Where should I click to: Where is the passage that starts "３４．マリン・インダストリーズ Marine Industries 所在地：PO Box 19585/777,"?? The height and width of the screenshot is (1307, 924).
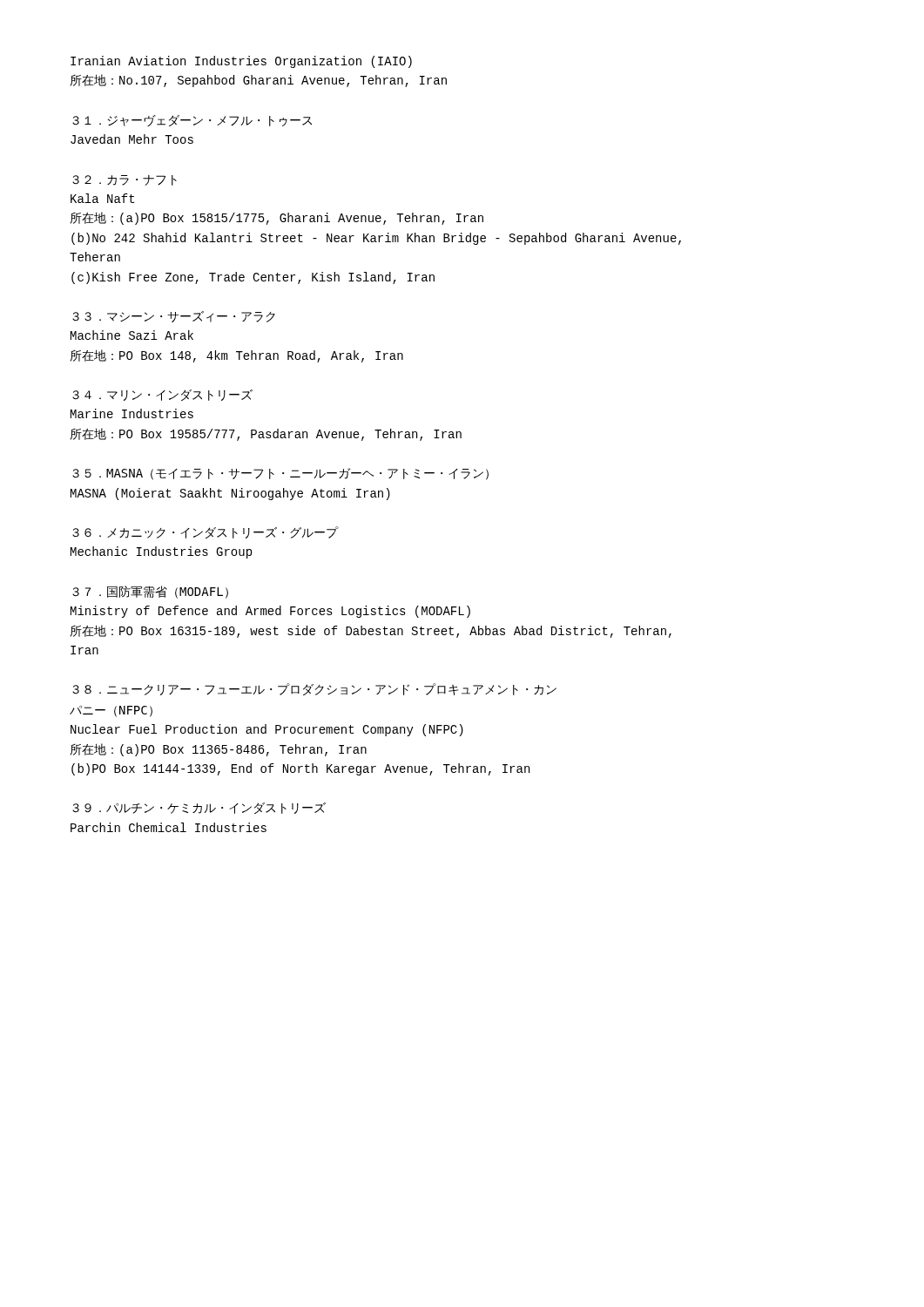(162, 395)
